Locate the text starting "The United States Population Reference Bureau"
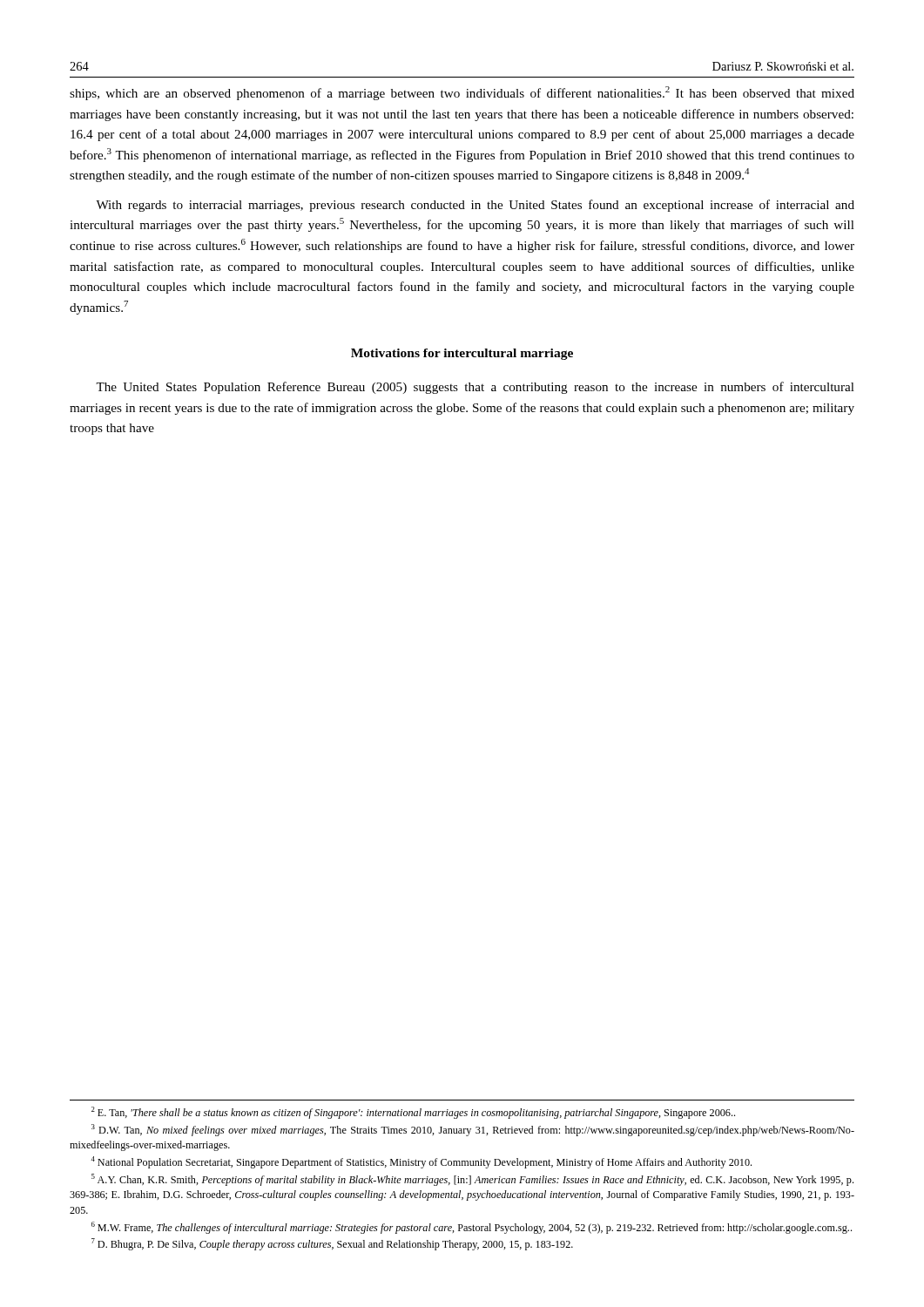Image resolution: width=924 pixels, height=1307 pixels. click(462, 407)
